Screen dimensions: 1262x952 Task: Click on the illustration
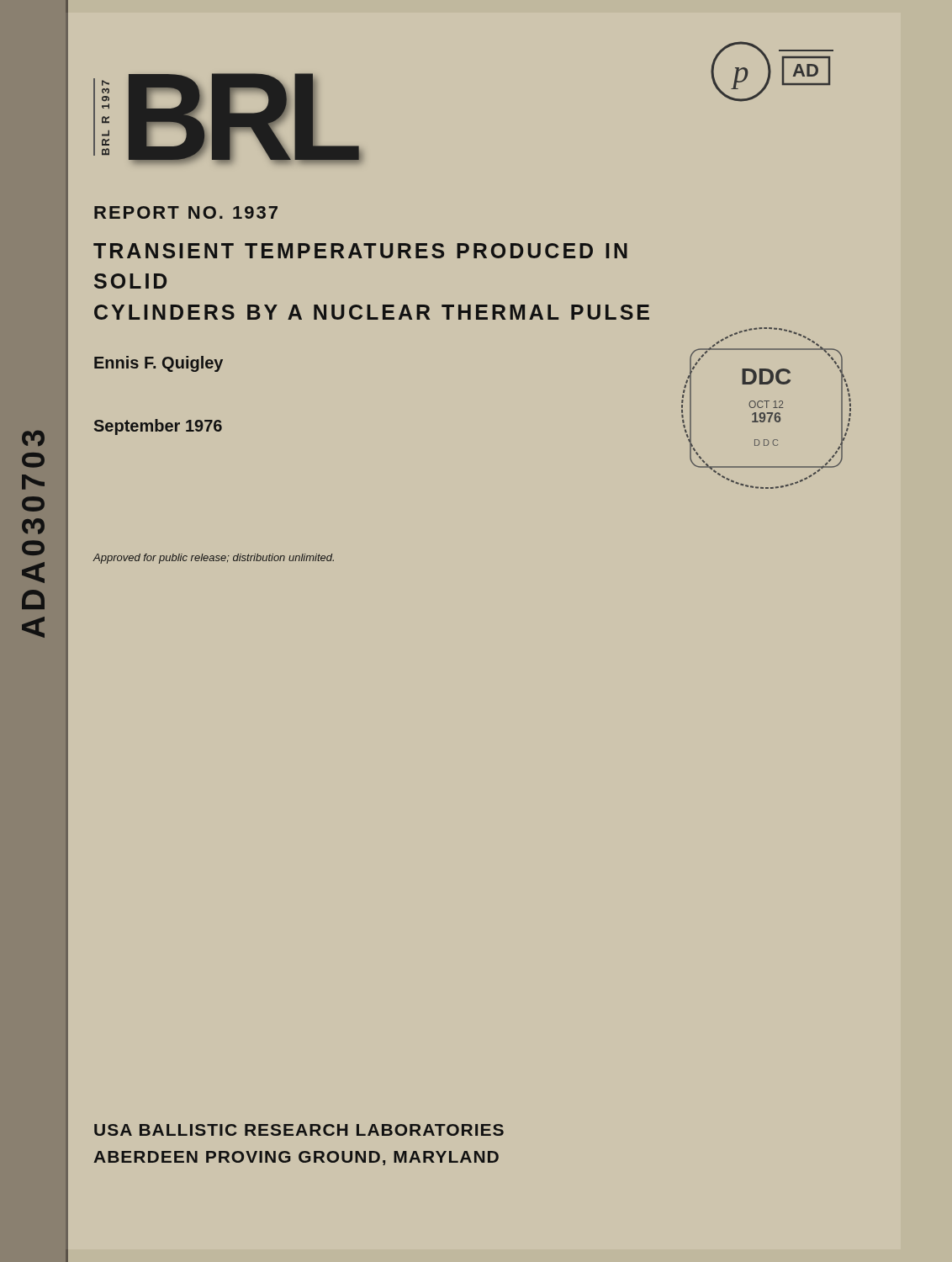[766, 408]
